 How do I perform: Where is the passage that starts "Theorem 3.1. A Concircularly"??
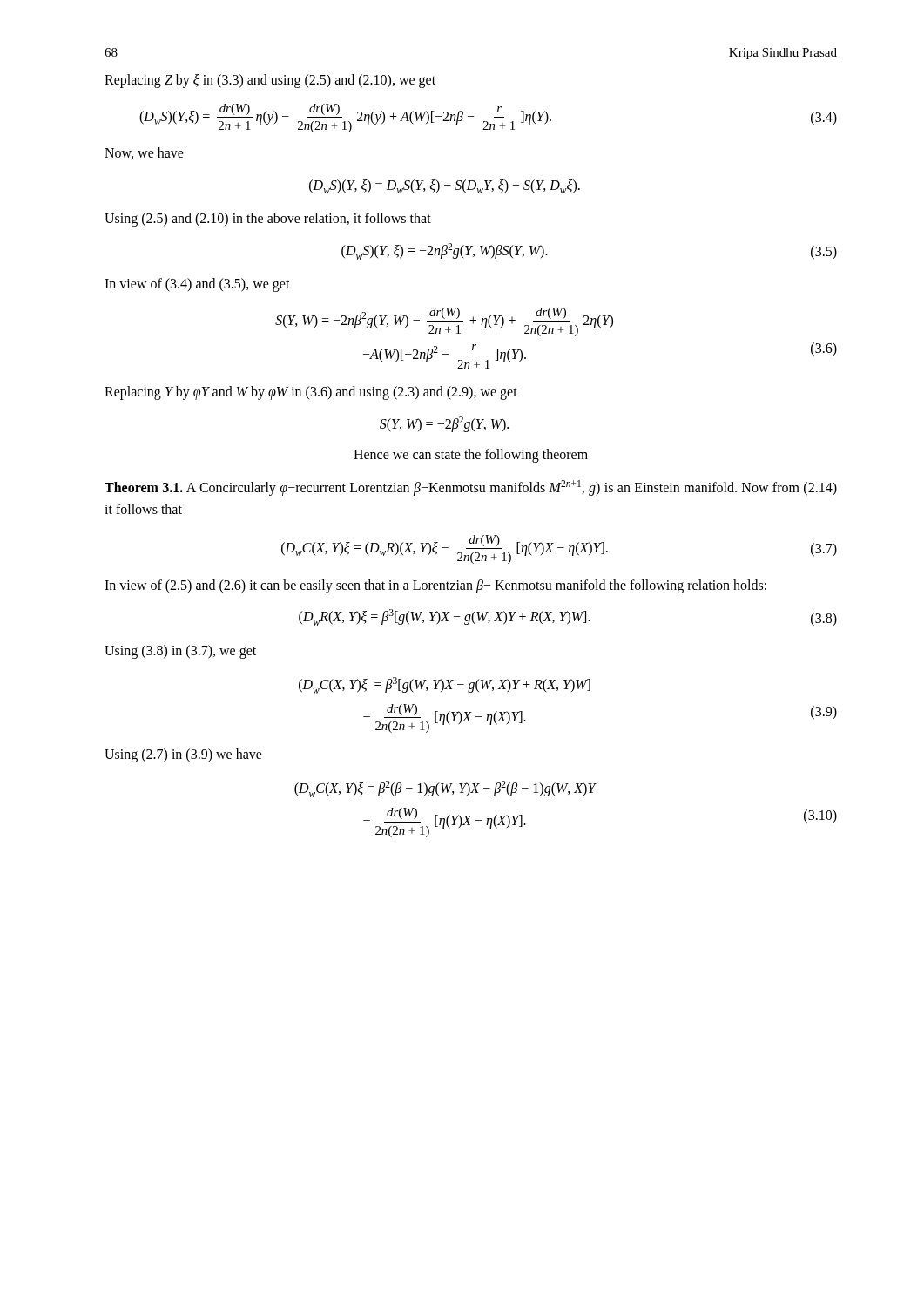tap(471, 499)
